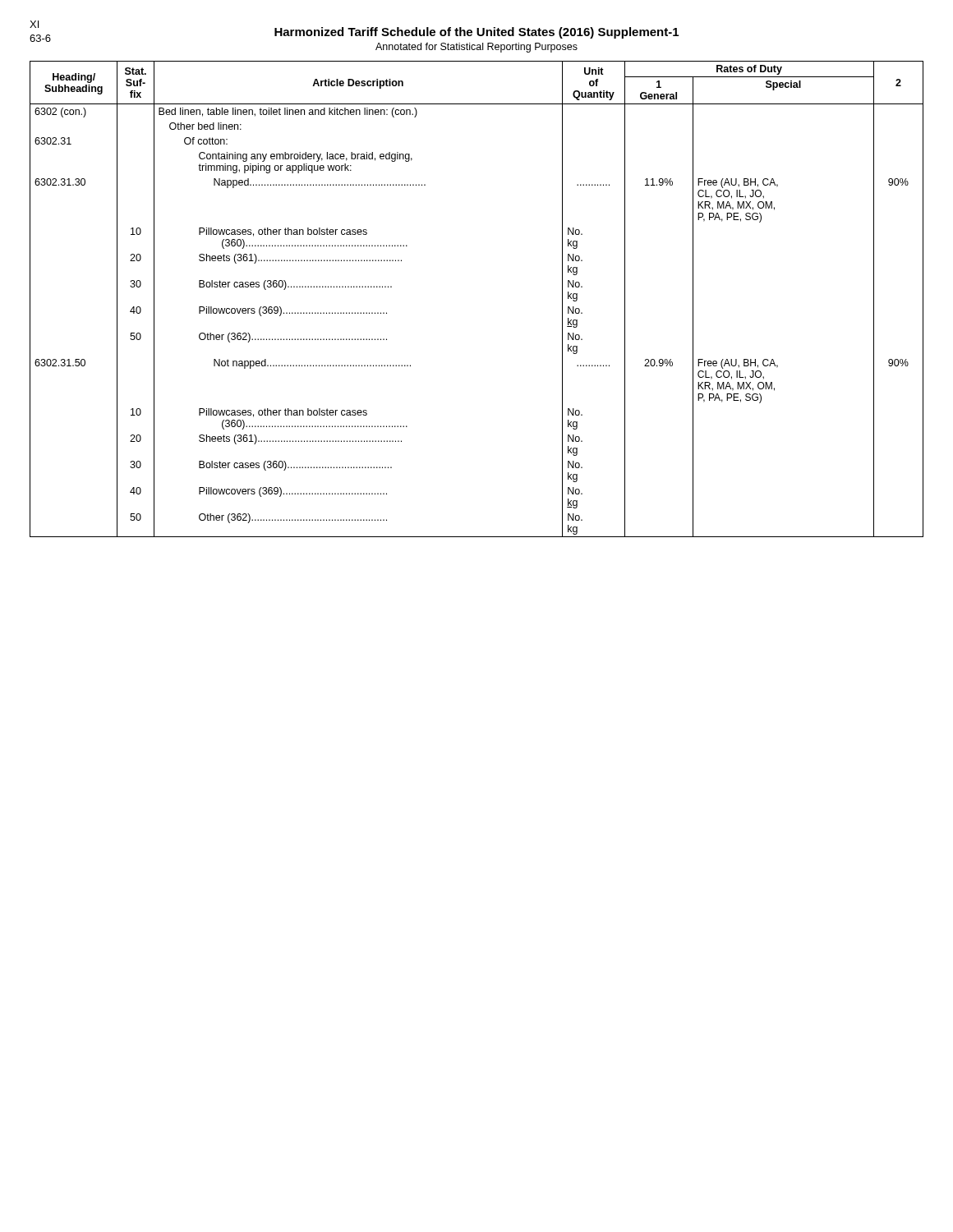
Task: Select the table that reads "No. kg"
Action: (476, 299)
